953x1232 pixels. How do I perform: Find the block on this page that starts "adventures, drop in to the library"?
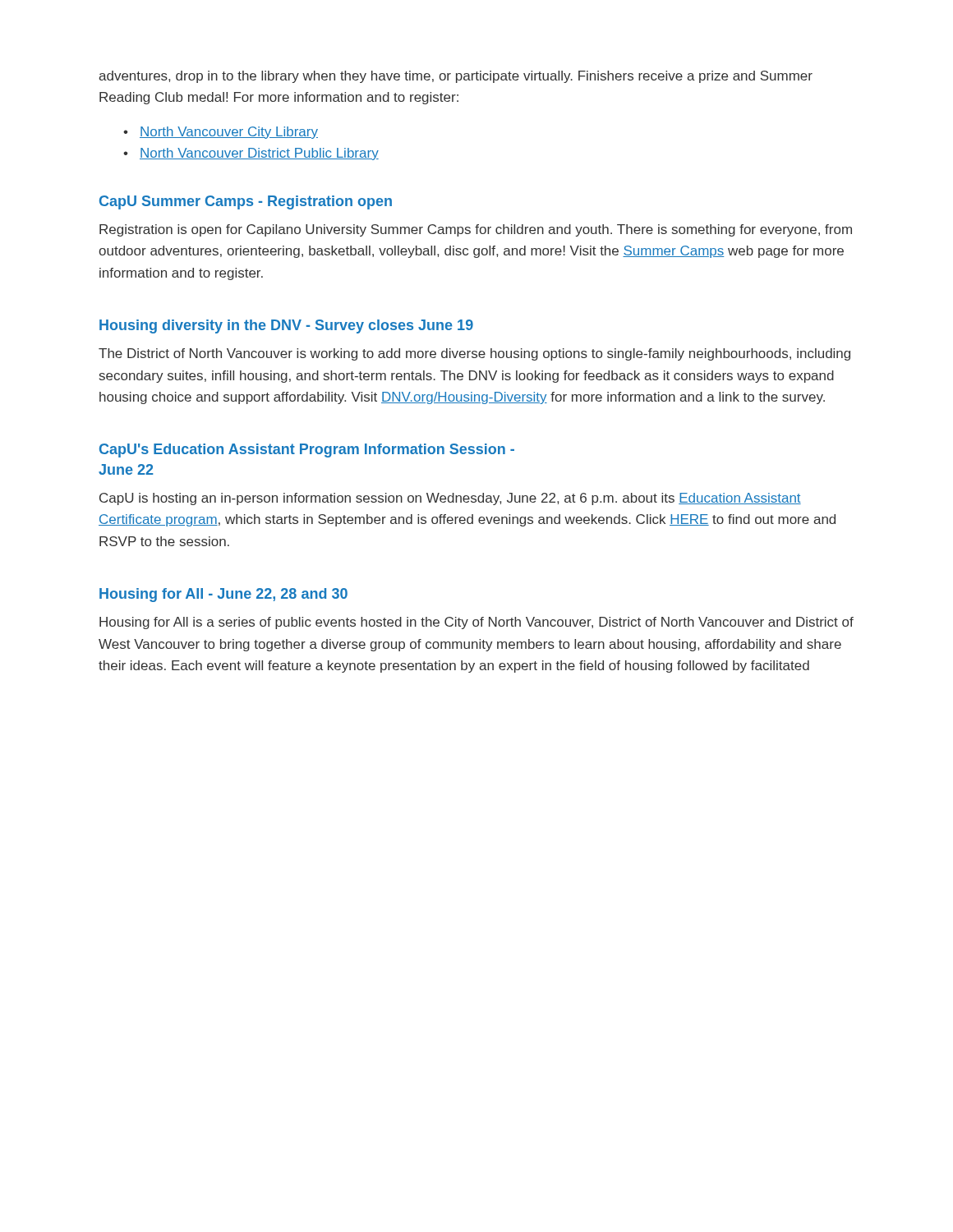tap(456, 87)
